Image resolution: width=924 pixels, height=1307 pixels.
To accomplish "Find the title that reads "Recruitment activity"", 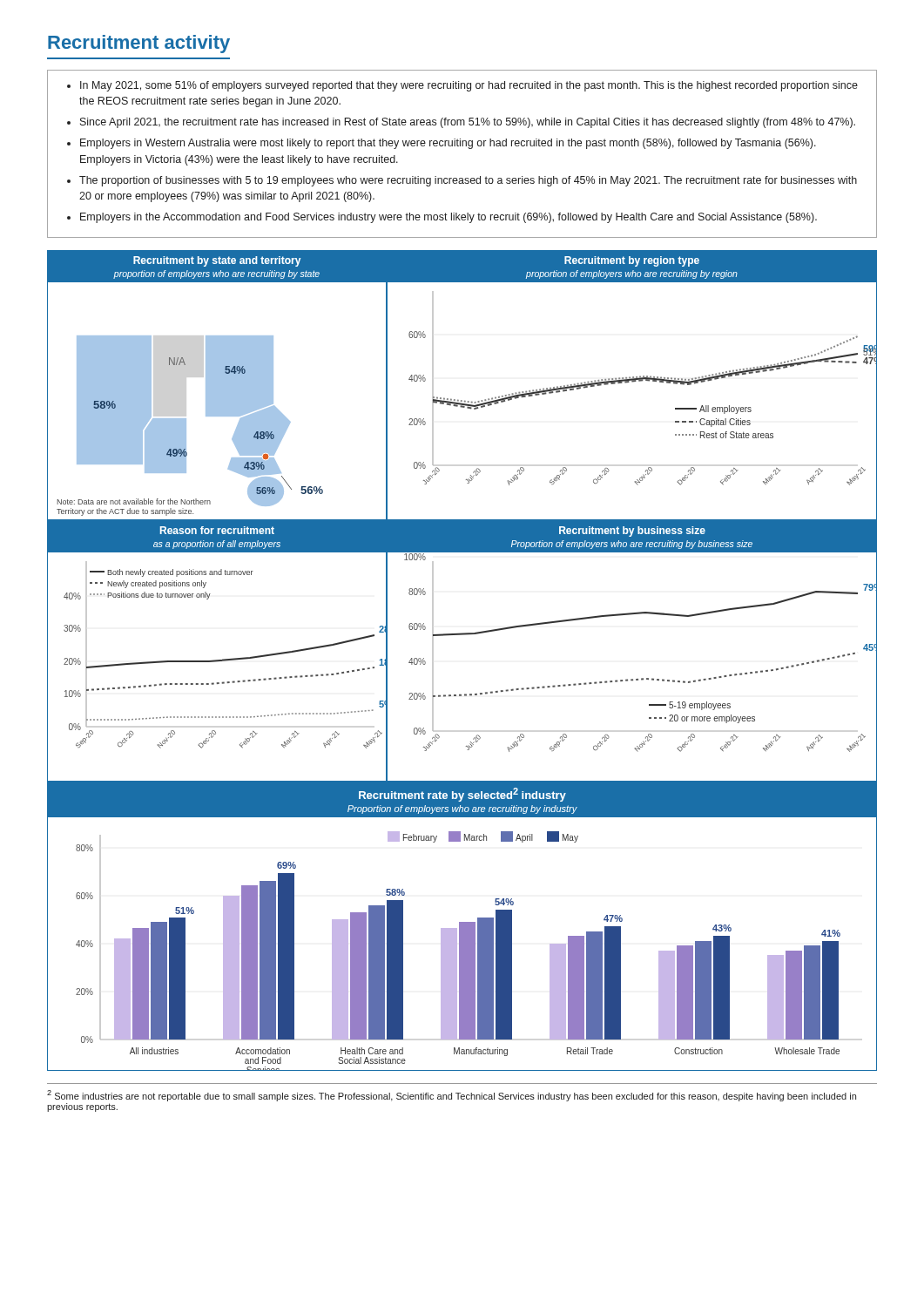I will point(139,45).
